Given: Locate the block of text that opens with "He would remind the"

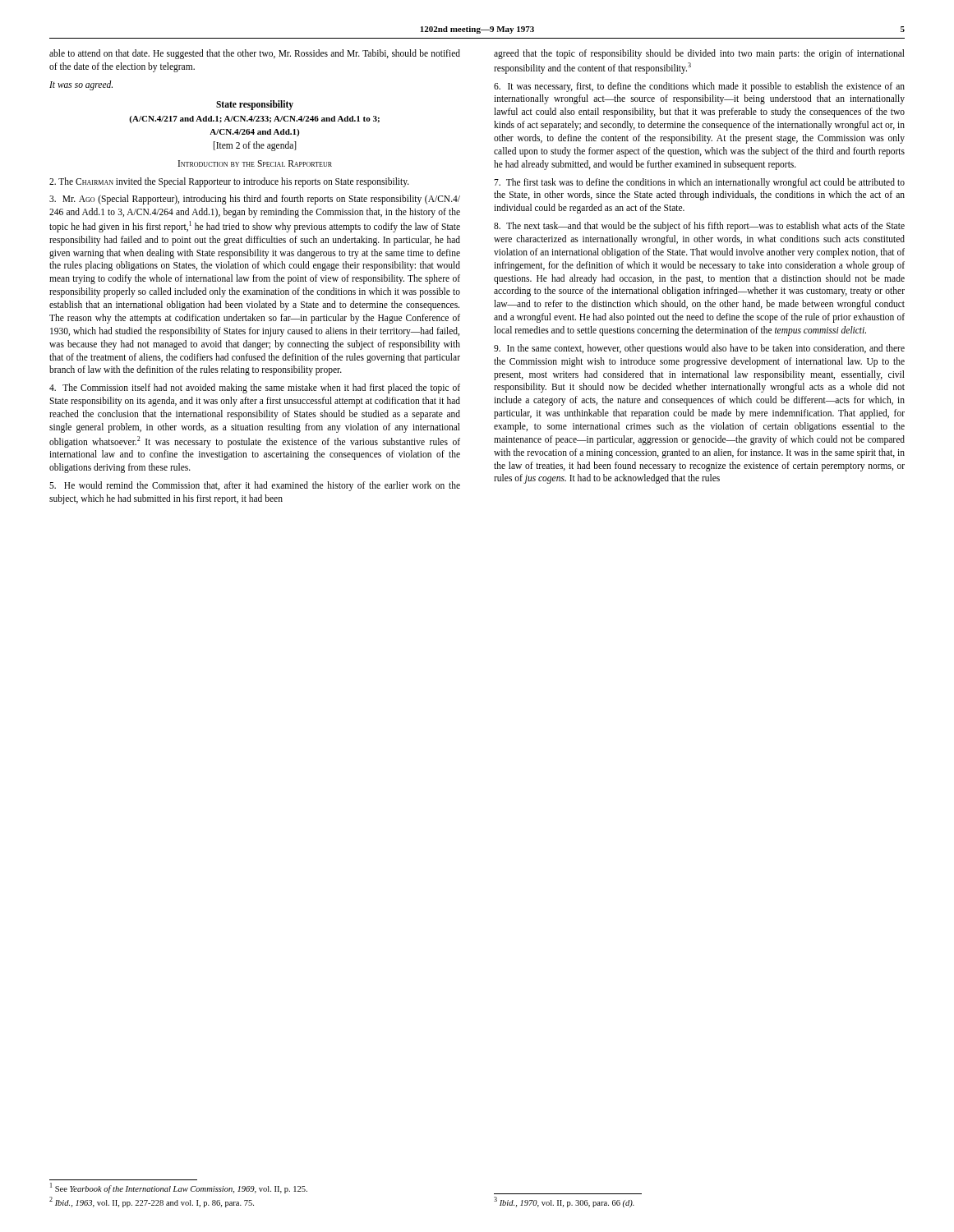Looking at the screenshot, I should coord(255,493).
